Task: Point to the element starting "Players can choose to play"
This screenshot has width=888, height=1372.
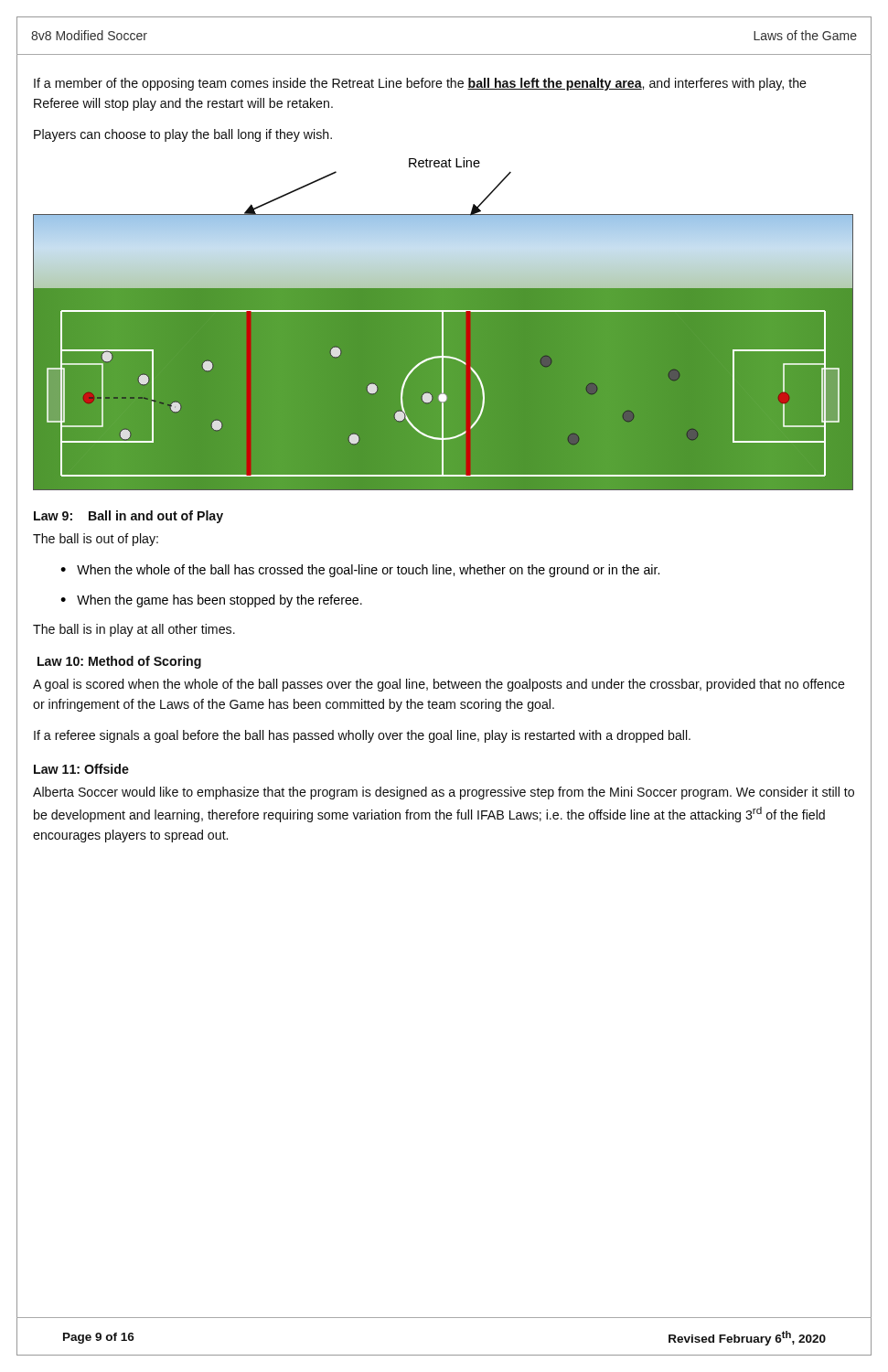Action: (183, 134)
